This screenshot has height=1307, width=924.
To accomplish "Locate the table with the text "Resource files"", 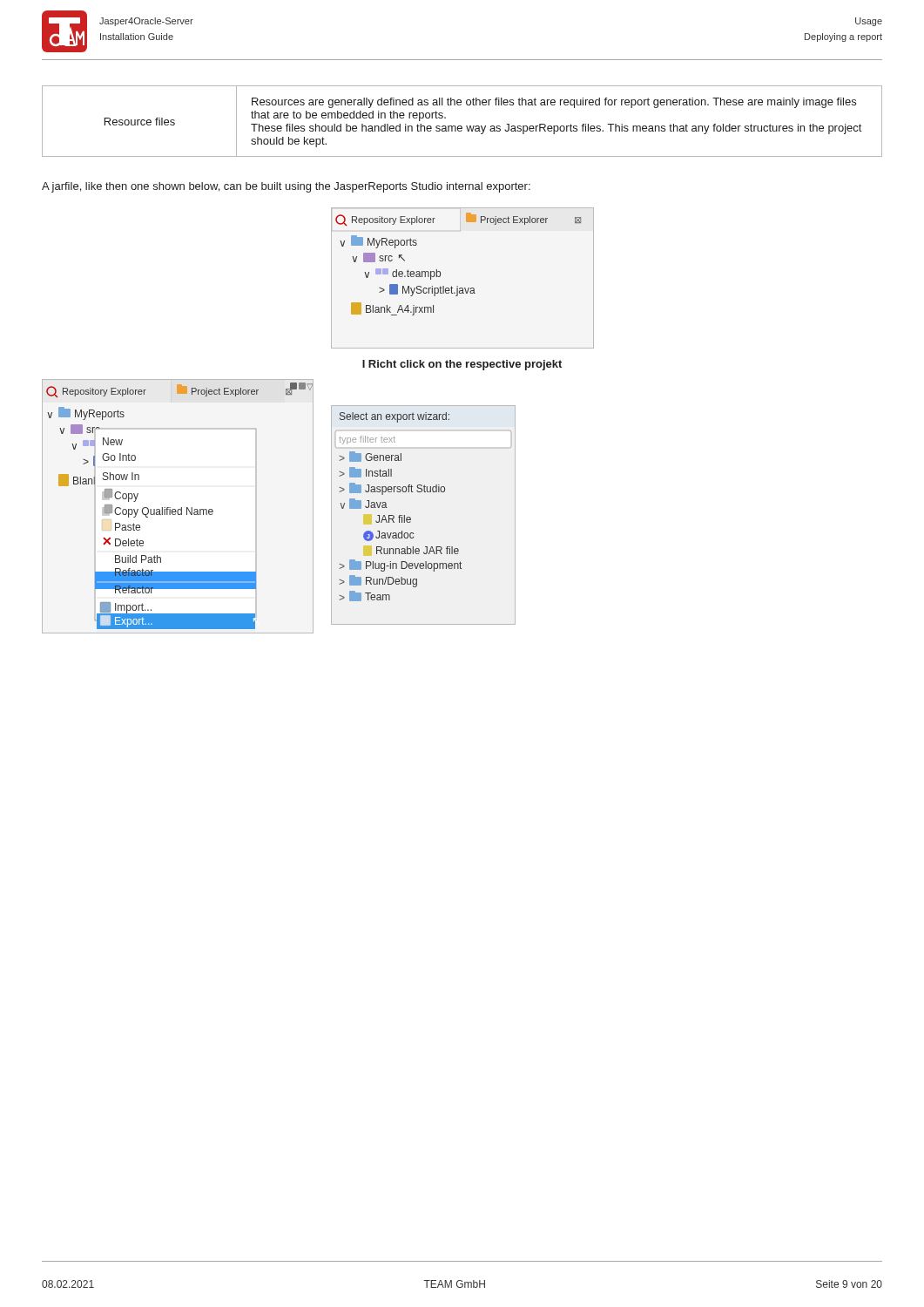I will 462,121.
